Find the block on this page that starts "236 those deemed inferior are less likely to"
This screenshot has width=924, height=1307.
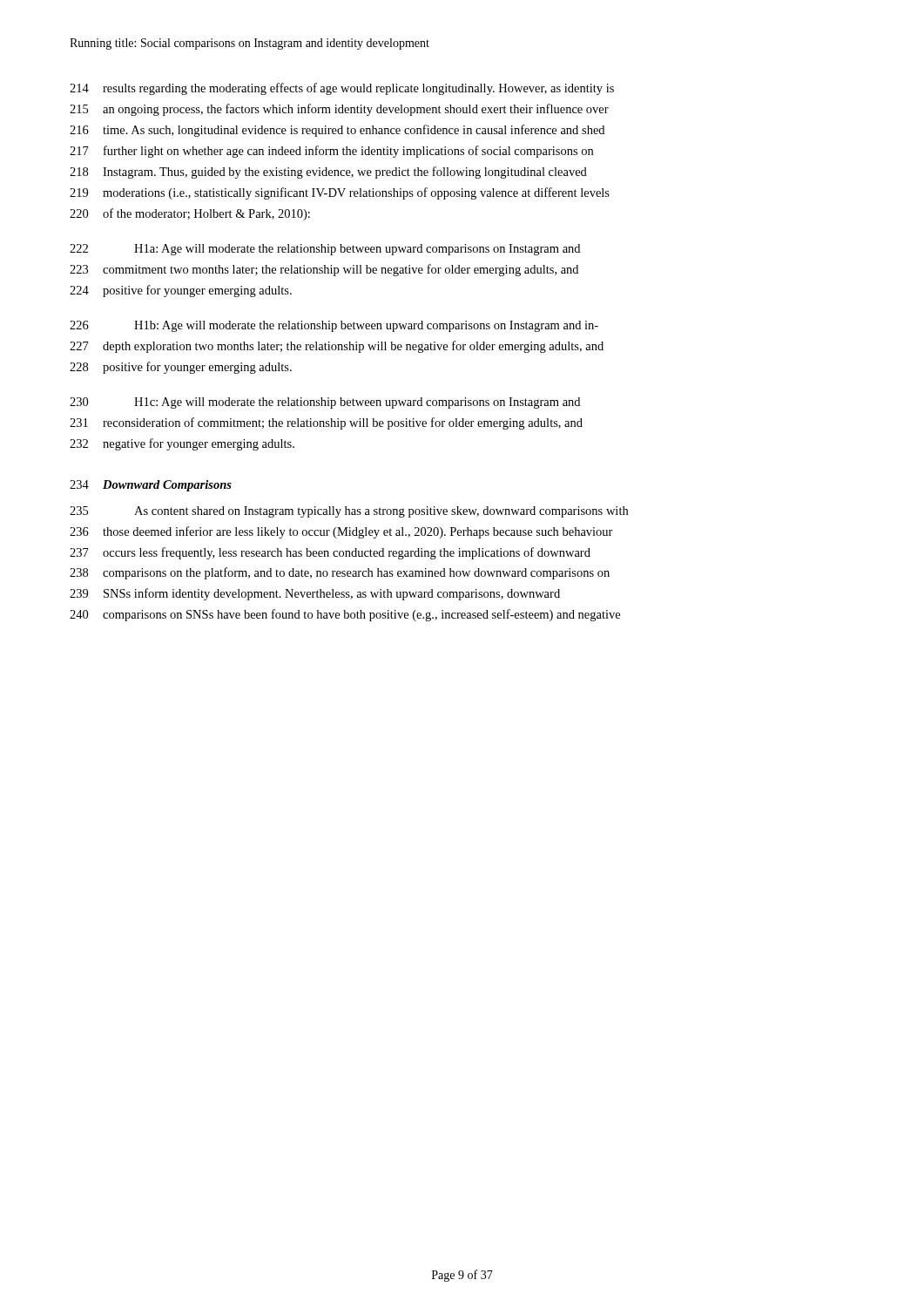click(x=341, y=532)
